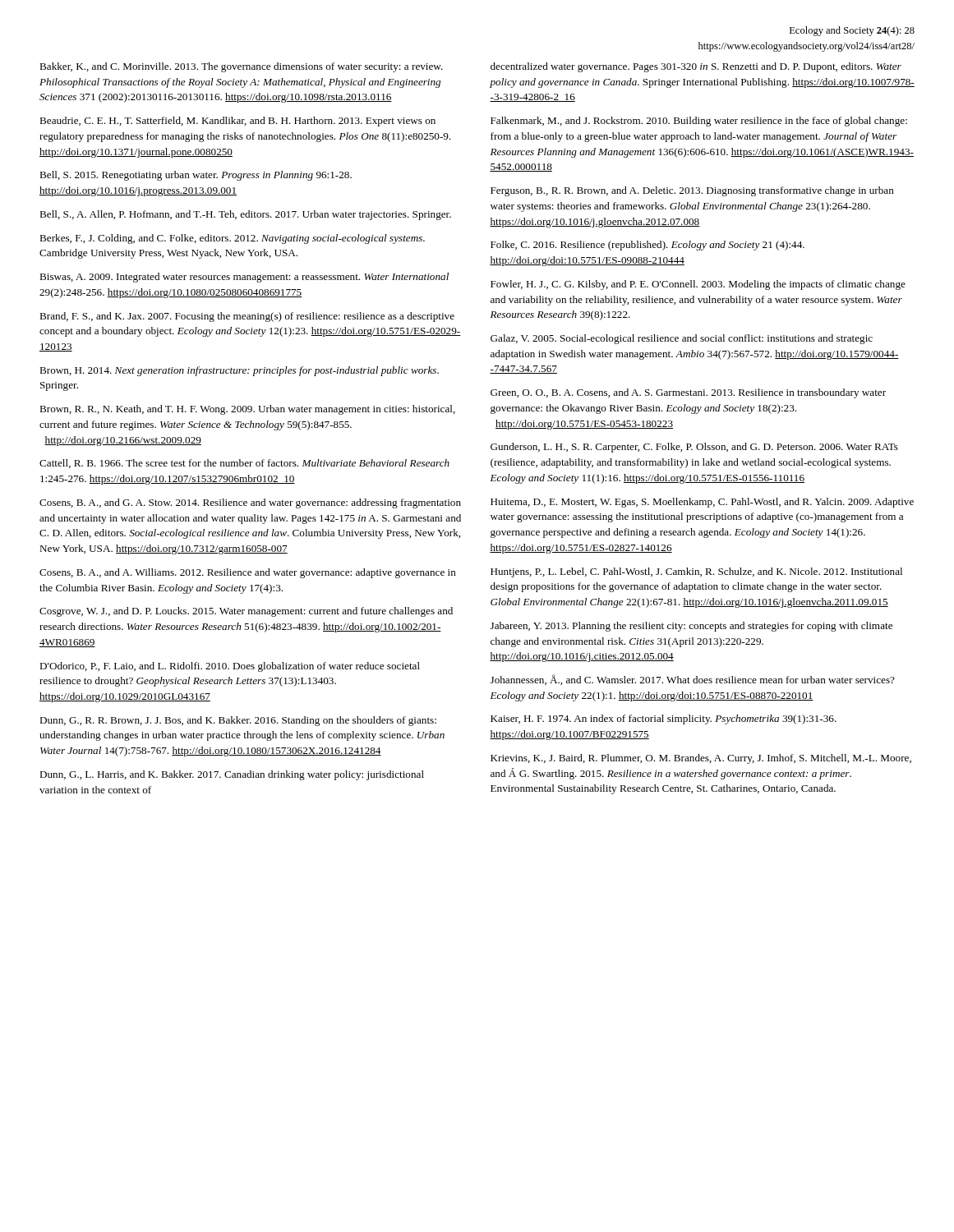Where is the passage that starts "Cosens, B. A., and G. A. Stow. 2014."?
This screenshot has height=1232, width=954.
pos(250,525)
